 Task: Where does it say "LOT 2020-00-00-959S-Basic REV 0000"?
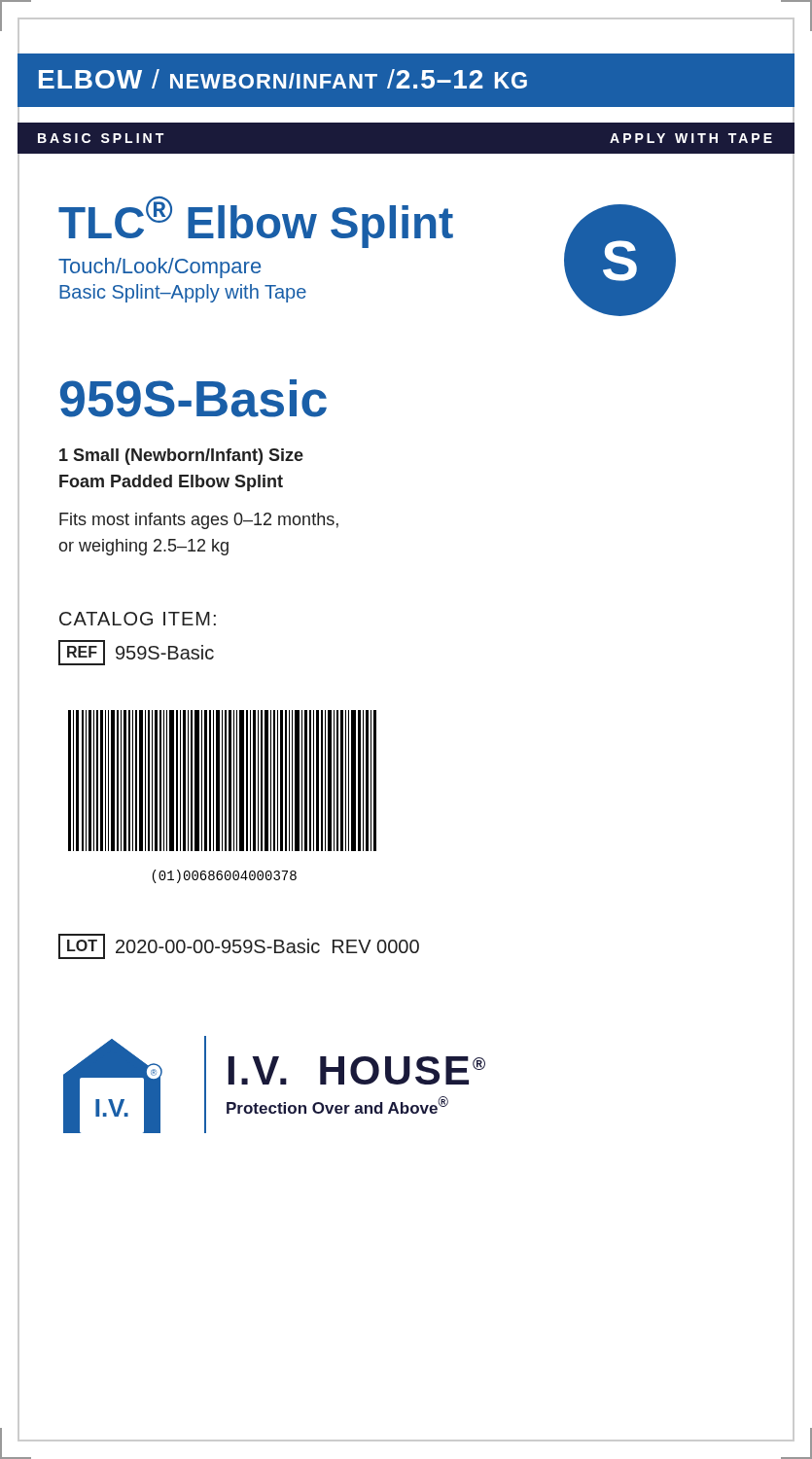[x=239, y=946]
